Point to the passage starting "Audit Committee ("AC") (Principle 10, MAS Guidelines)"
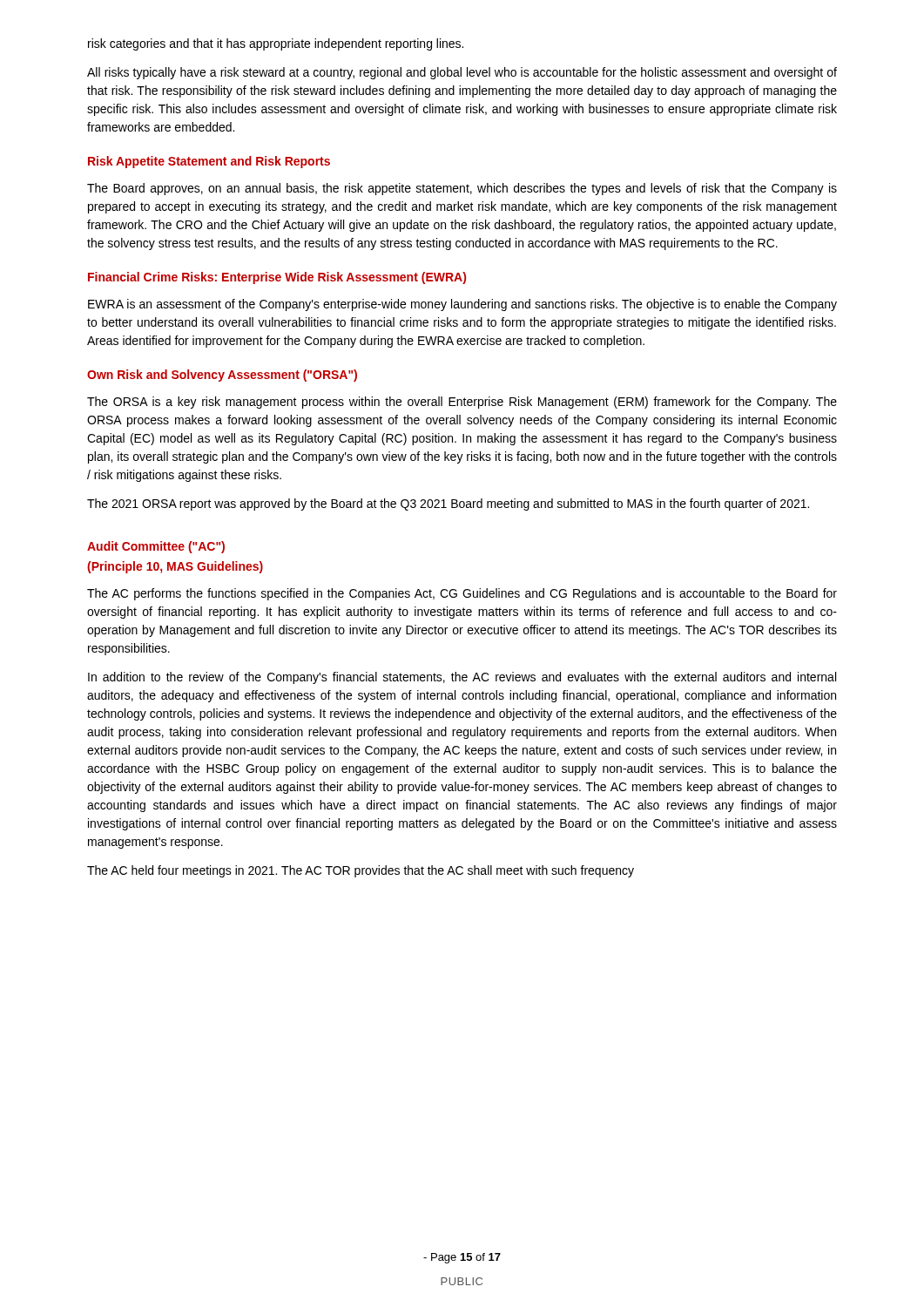924x1307 pixels. [156, 547]
